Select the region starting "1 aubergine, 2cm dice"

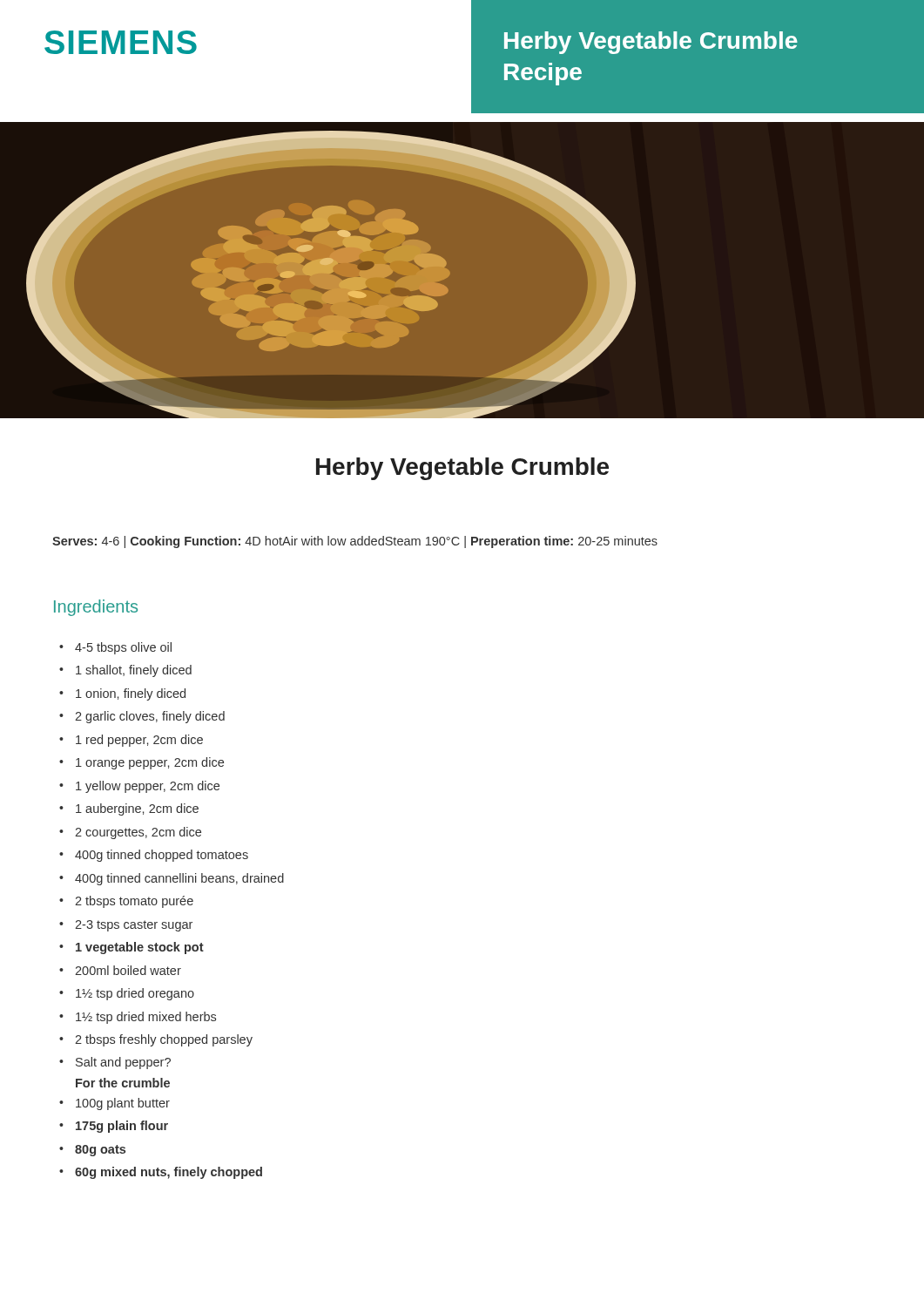[137, 809]
